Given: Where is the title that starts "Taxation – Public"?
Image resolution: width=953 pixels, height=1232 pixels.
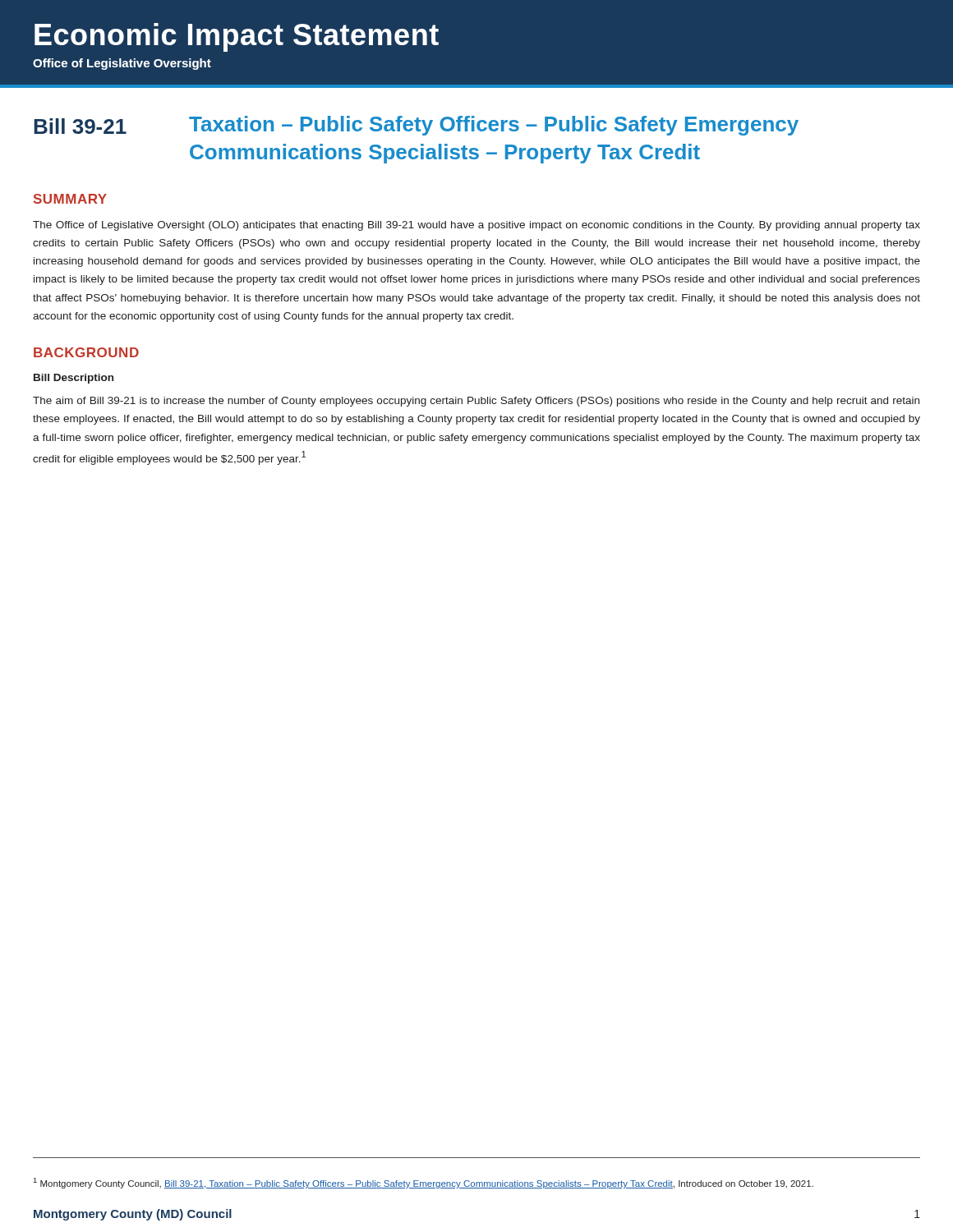Looking at the screenshot, I should pyautogui.click(x=494, y=138).
